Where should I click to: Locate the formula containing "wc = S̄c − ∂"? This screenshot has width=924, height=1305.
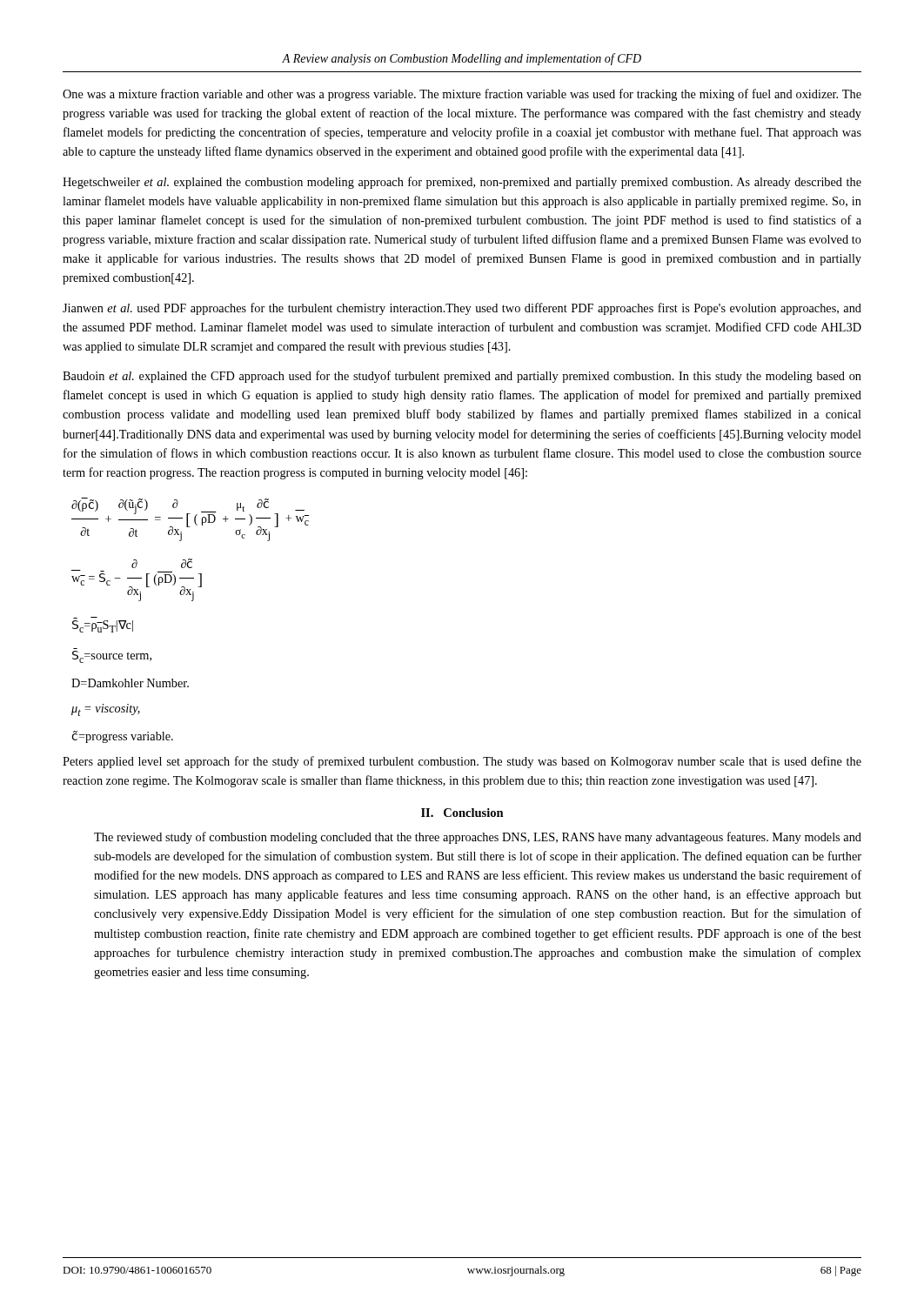pos(137,580)
